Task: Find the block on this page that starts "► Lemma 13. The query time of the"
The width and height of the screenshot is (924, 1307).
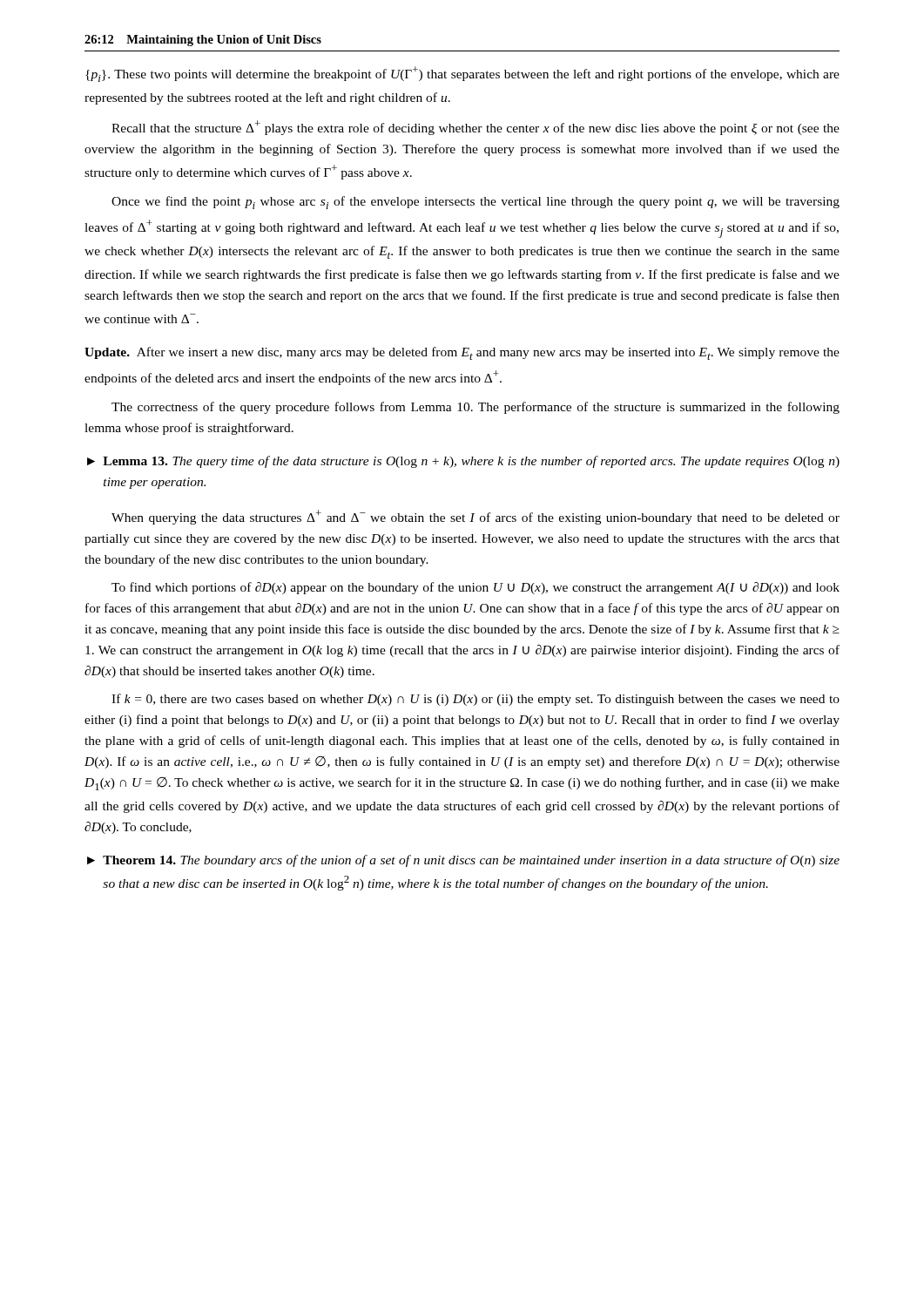Action: pos(462,471)
